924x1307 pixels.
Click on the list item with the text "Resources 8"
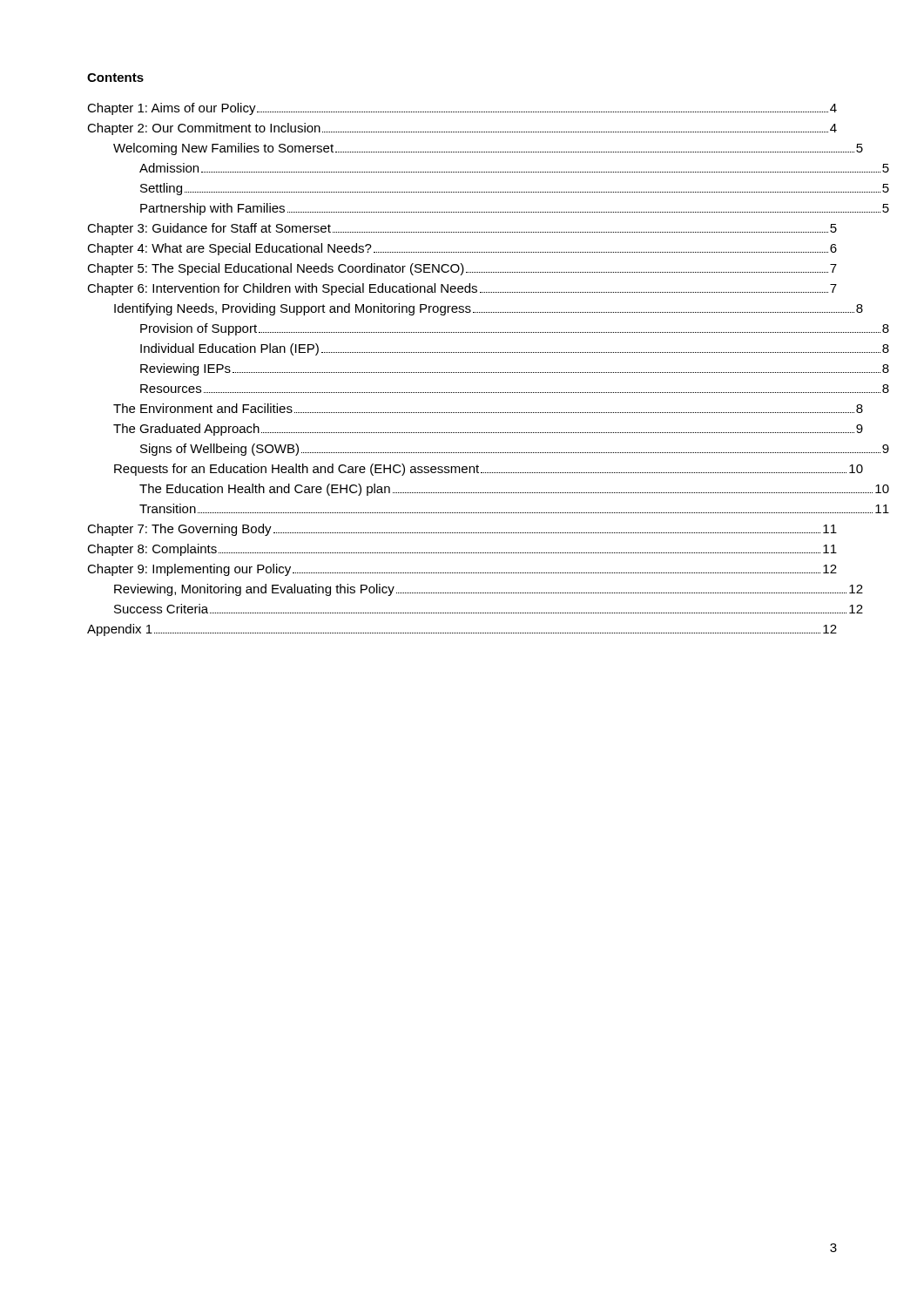[x=514, y=388]
